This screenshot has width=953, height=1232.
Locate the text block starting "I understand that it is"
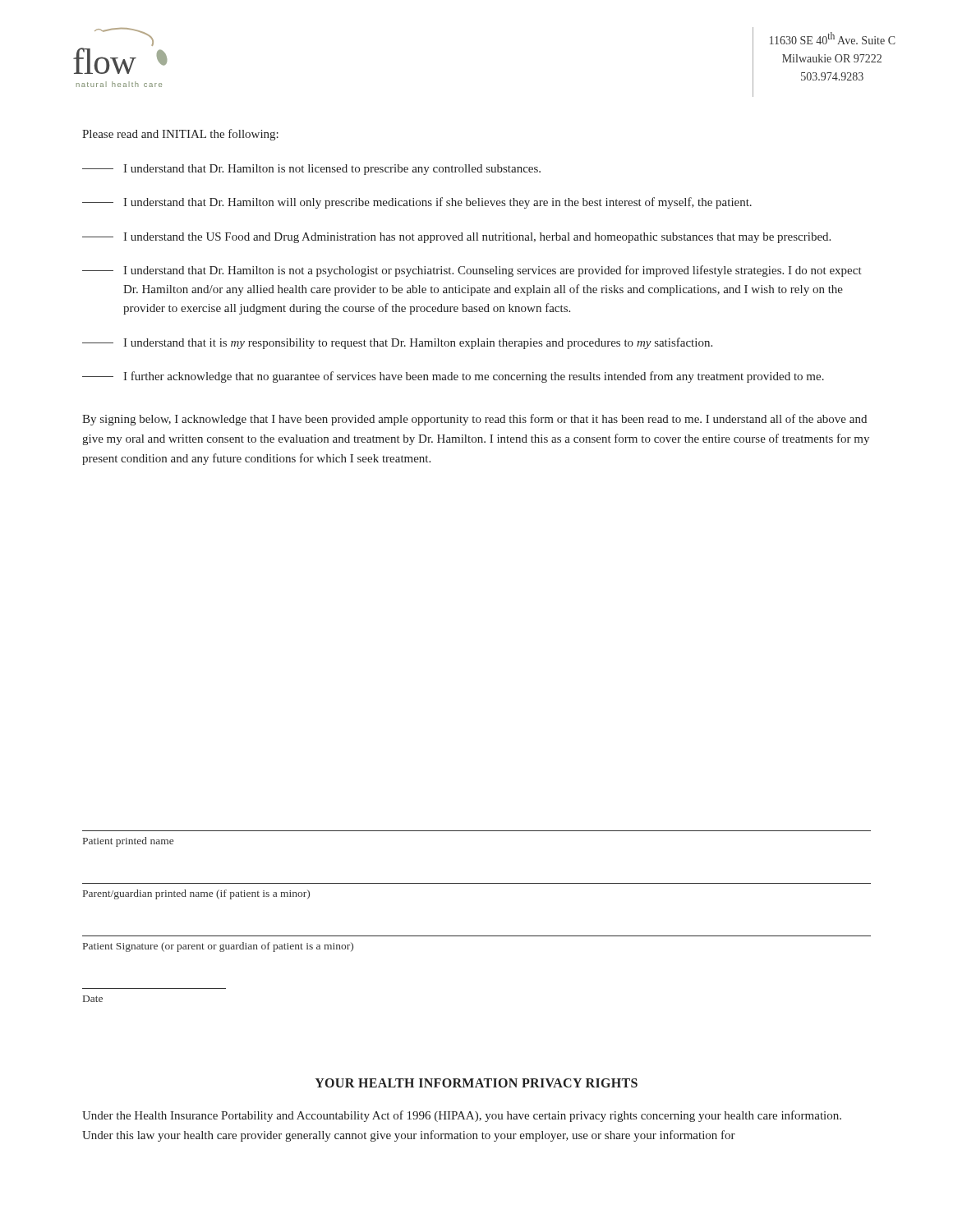click(476, 343)
